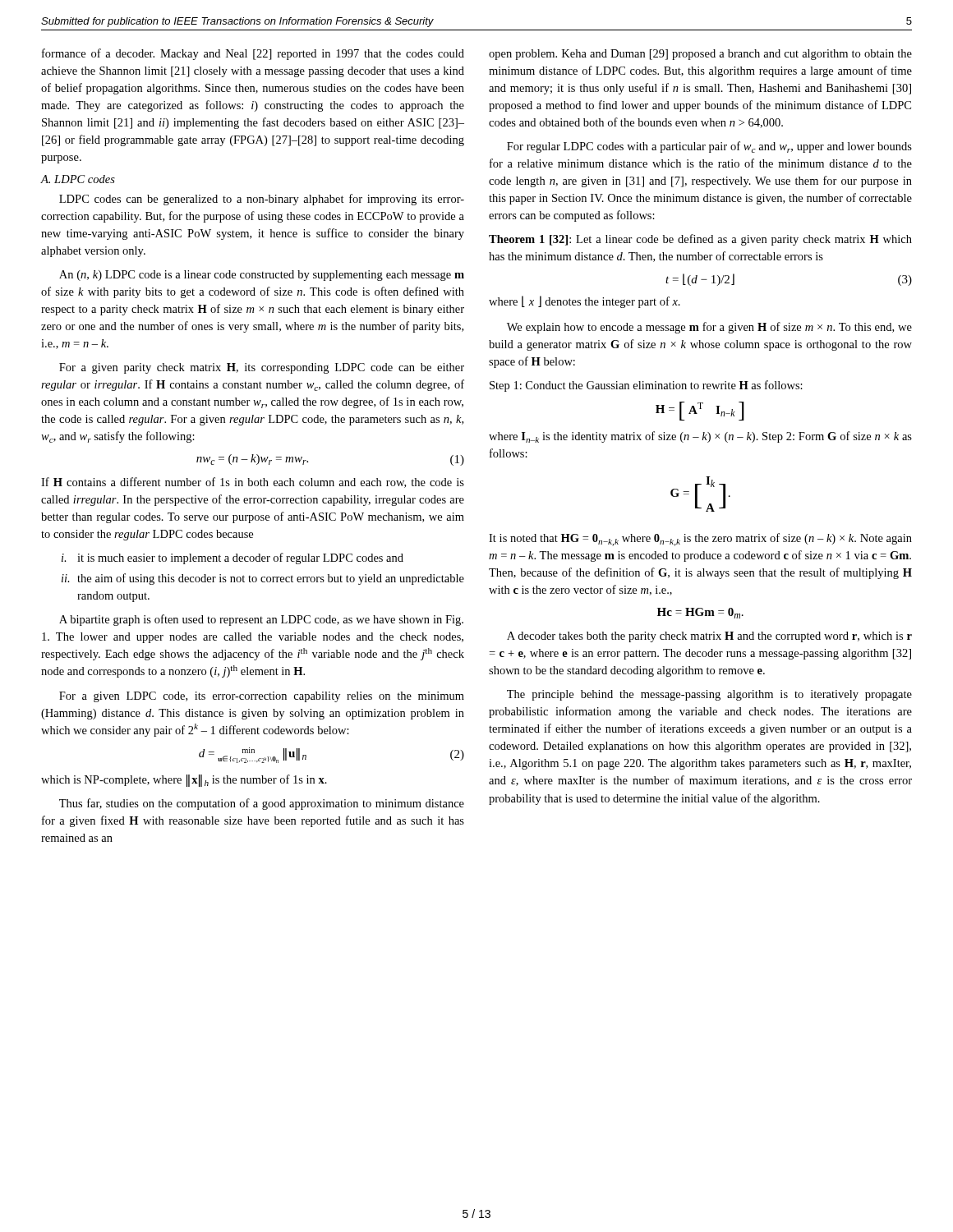Select the passage starting "where ⌊ x ⌋ denotes"
The image size is (953, 1232).
585,302
